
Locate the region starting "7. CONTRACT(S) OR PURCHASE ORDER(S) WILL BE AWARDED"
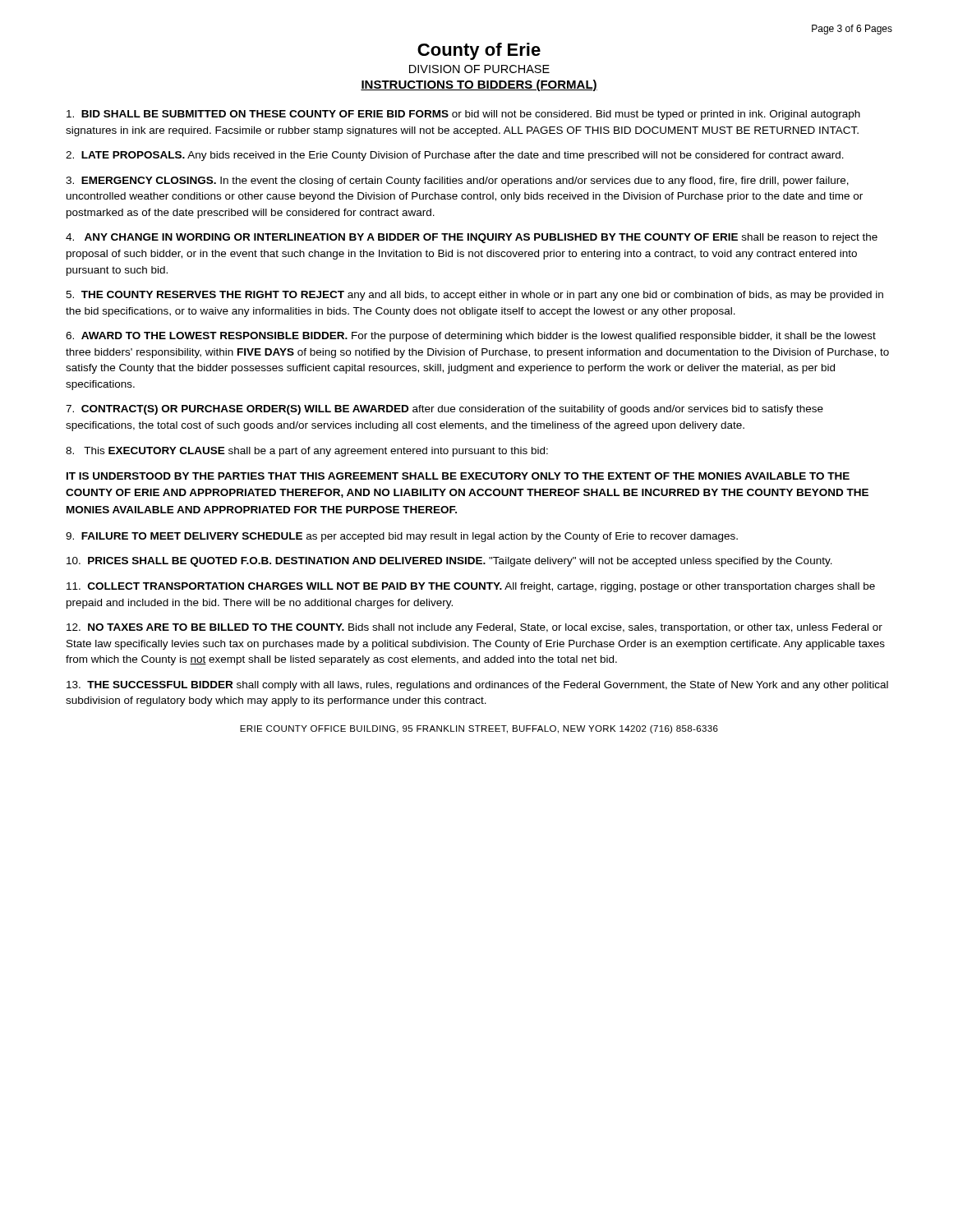(x=479, y=417)
